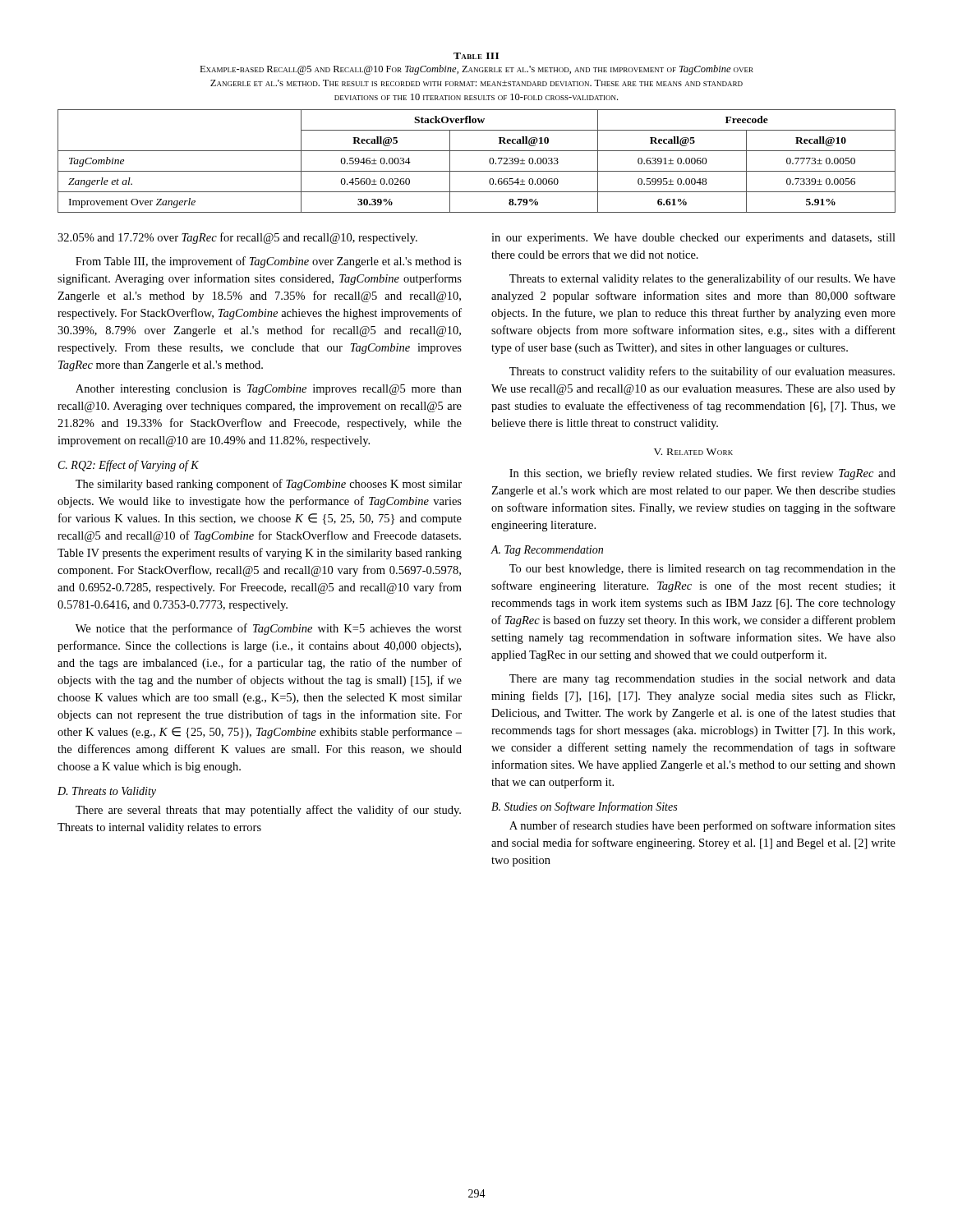This screenshot has height=1232, width=953.
Task: Find the text starting "A number of research studies have been"
Action: coord(693,843)
